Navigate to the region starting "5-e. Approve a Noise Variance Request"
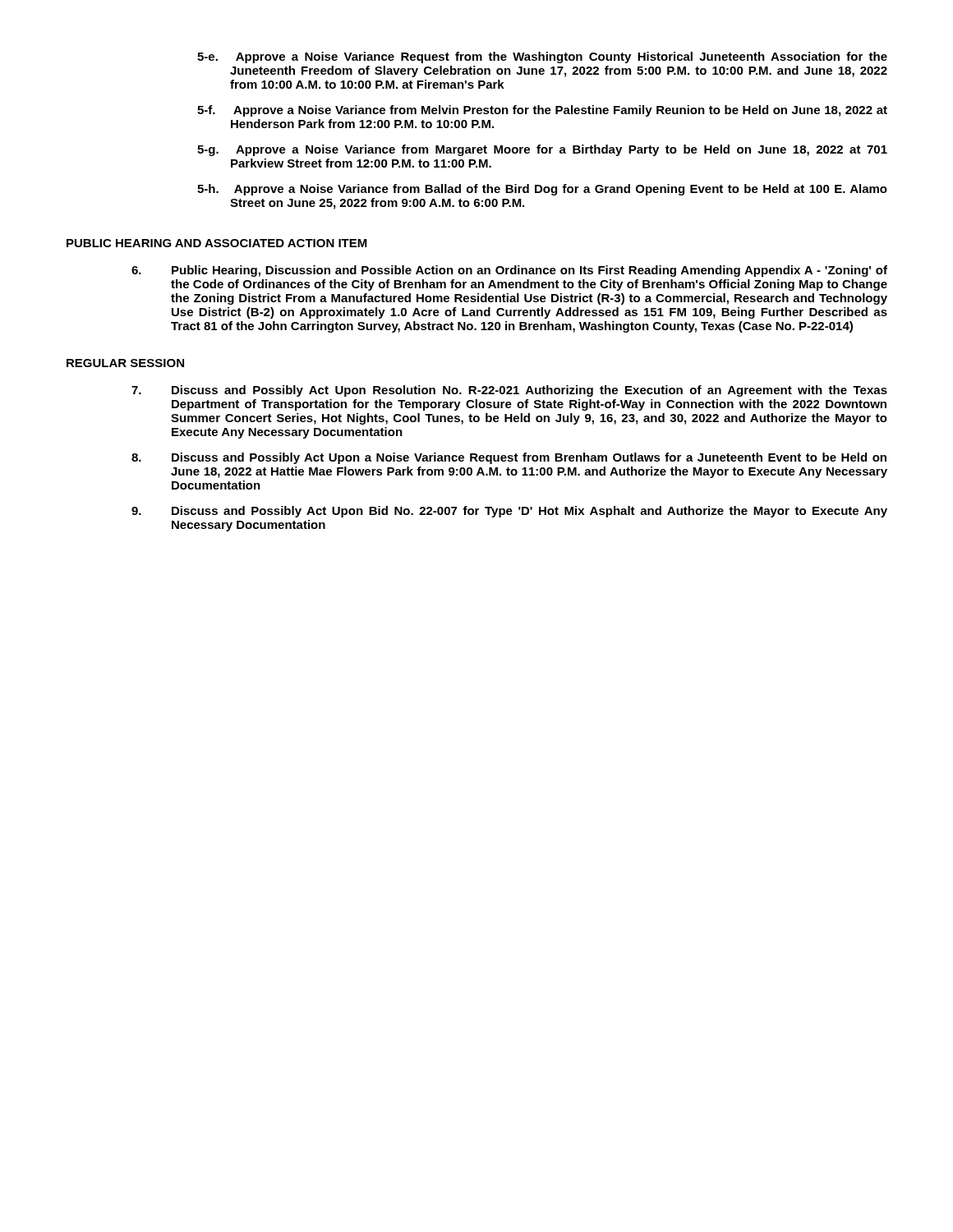Screen dimensions: 1232x953 coord(542,70)
